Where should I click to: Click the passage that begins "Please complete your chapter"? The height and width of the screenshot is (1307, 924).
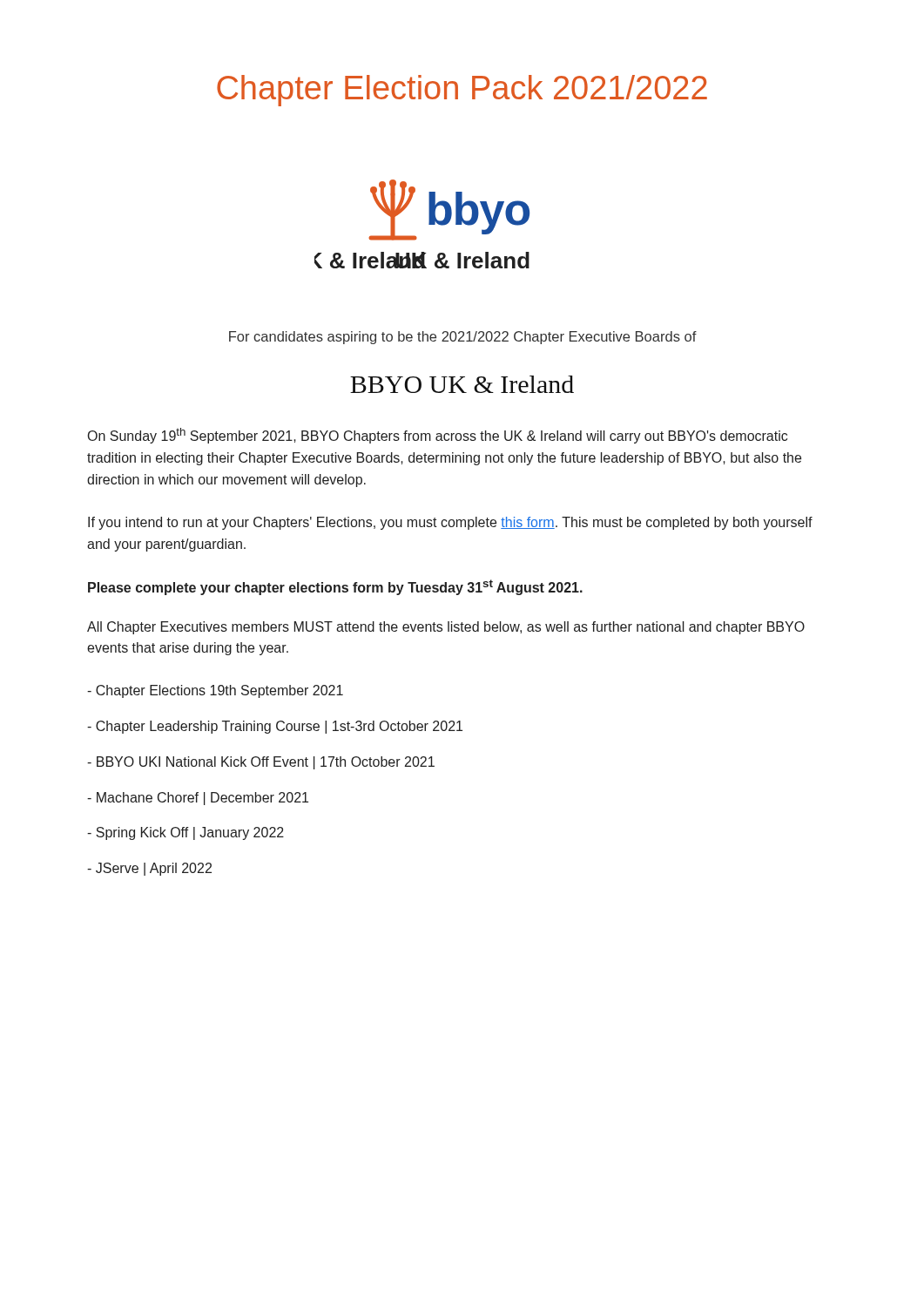[x=462, y=586]
